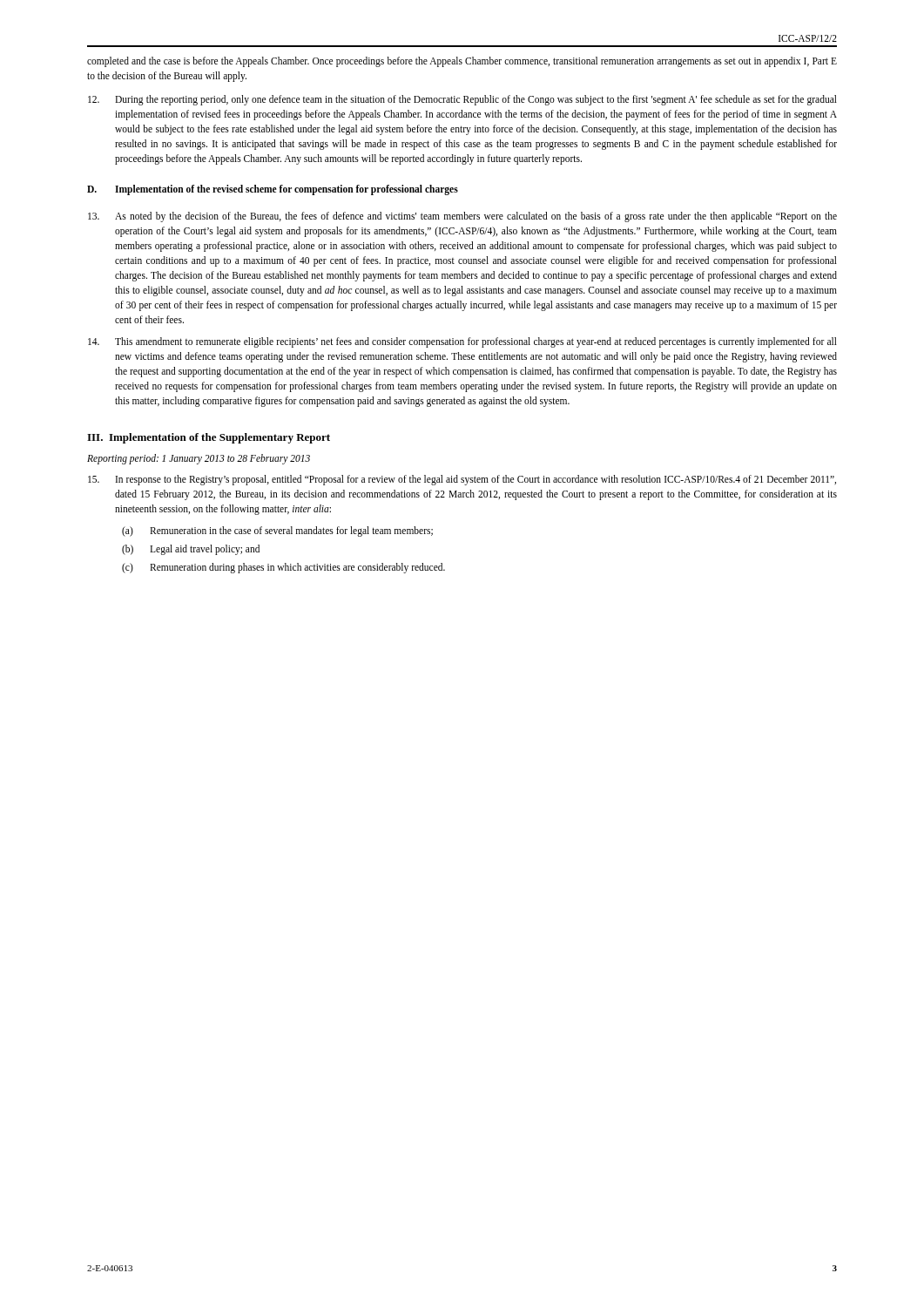The width and height of the screenshot is (924, 1307).
Task: Locate the block of text that opens with "In response to the"
Action: [462, 495]
